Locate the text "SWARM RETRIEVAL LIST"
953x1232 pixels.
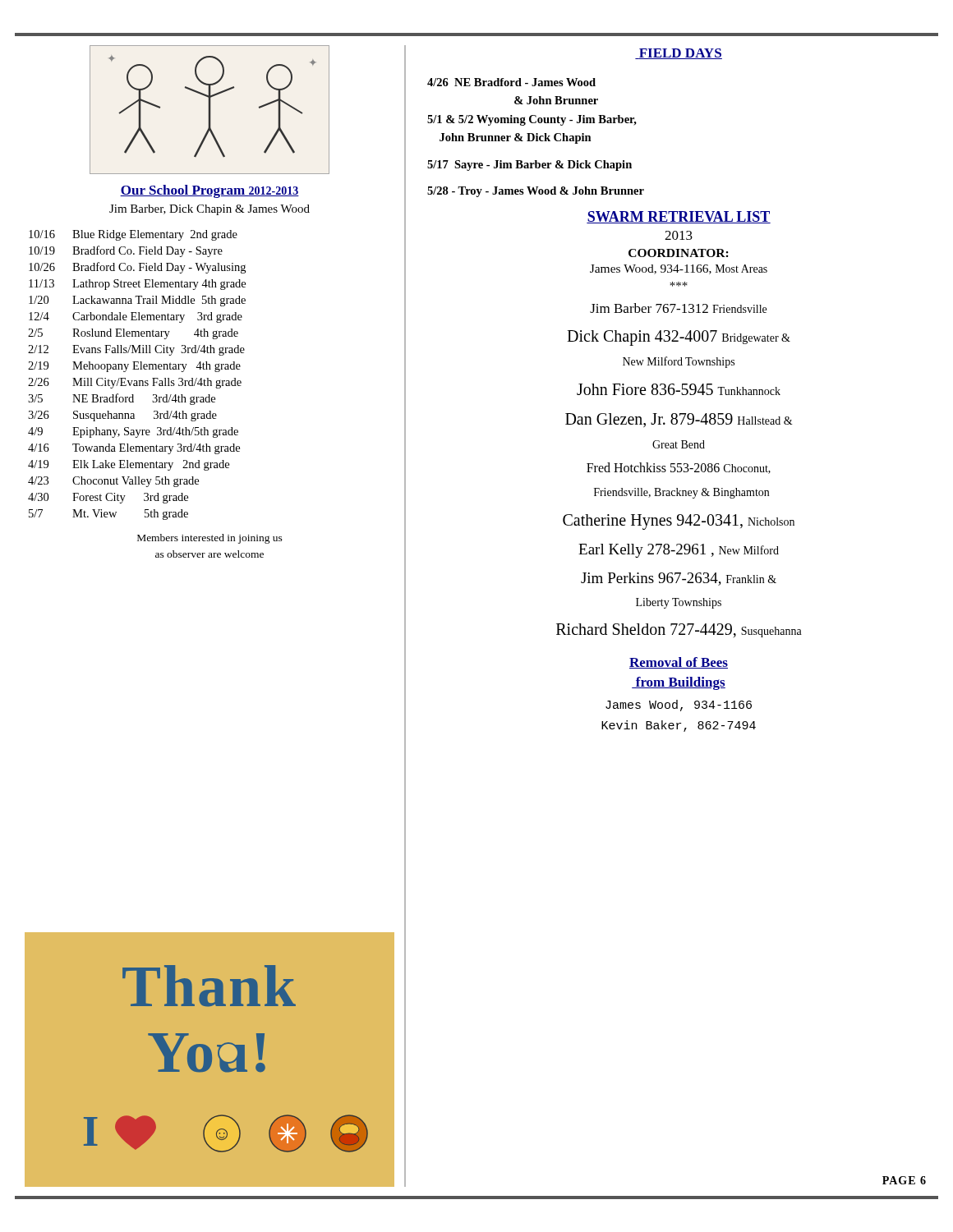point(679,217)
